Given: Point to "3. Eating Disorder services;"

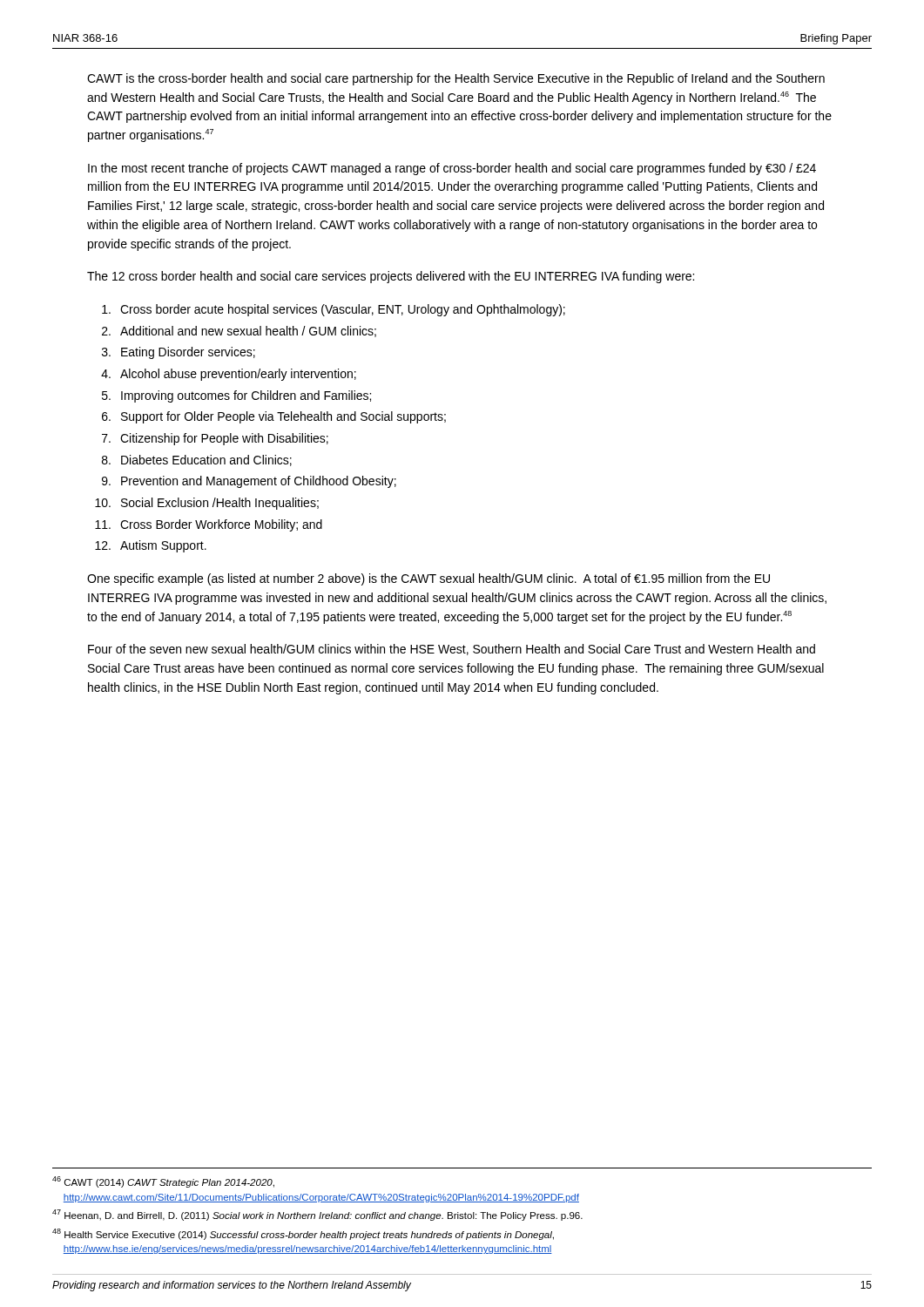Looking at the screenshot, I should [x=171, y=353].
